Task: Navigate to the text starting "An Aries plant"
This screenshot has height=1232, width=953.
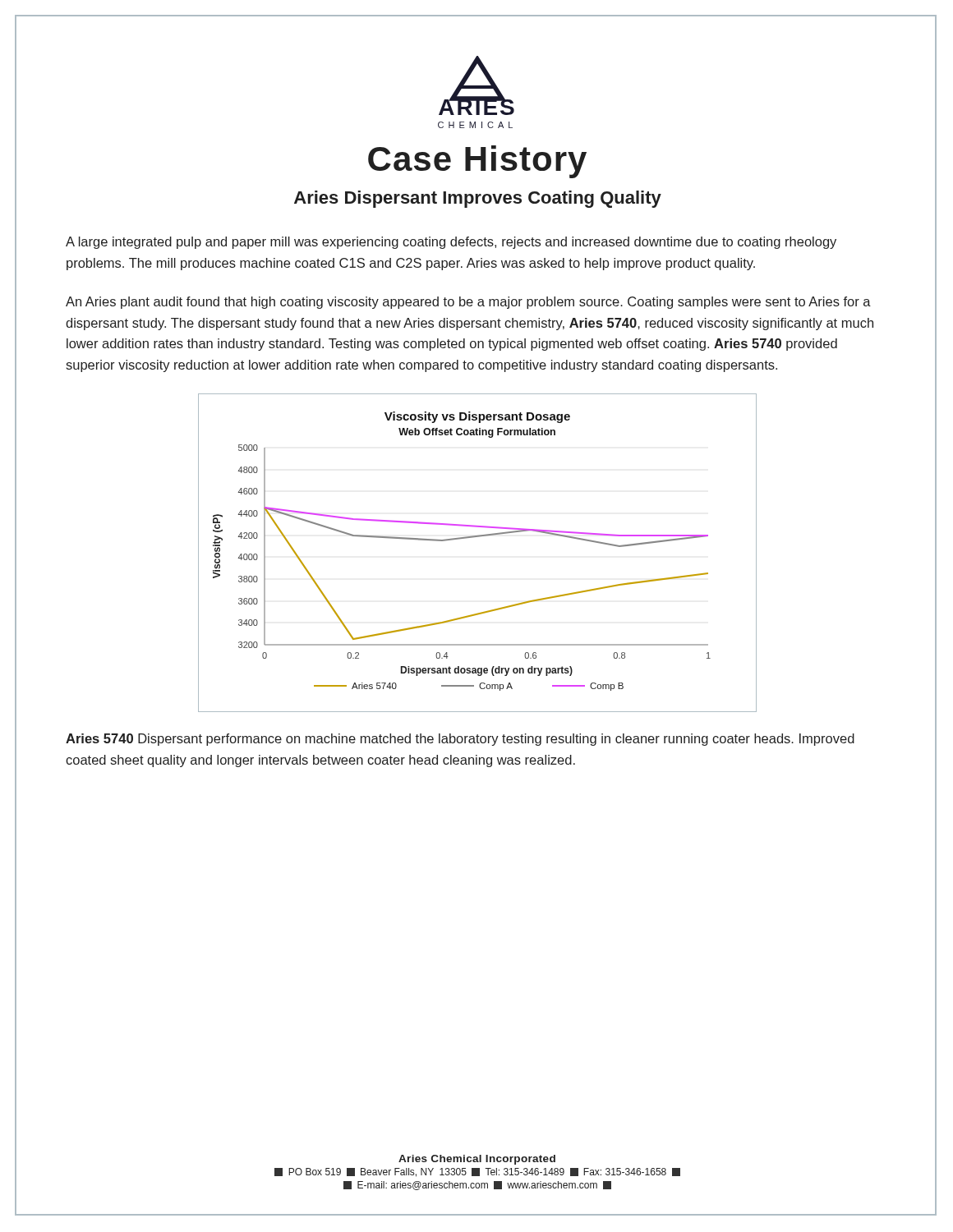Action: tap(470, 333)
